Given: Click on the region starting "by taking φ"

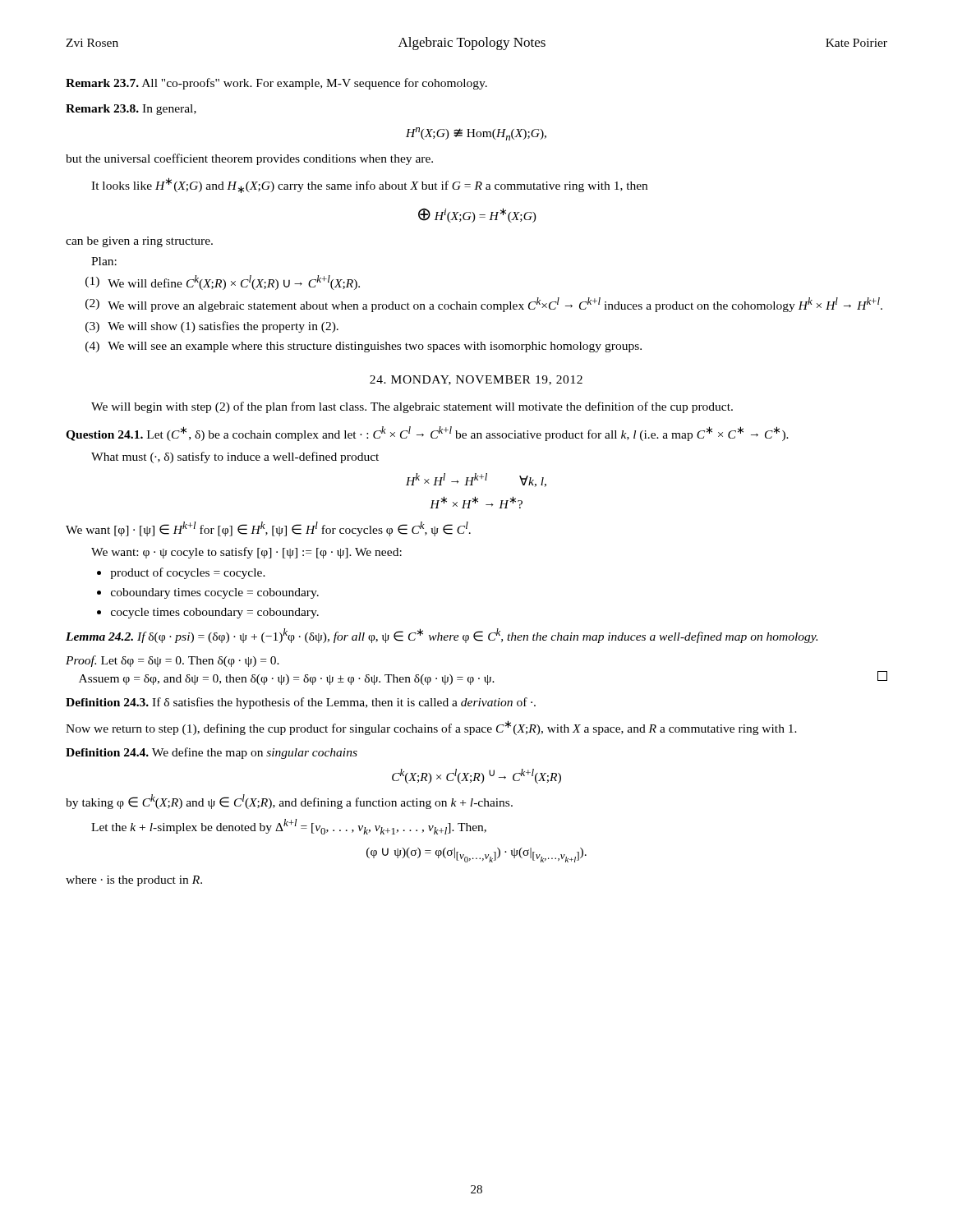Looking at the screenshot, I should (x=290, y=800).
